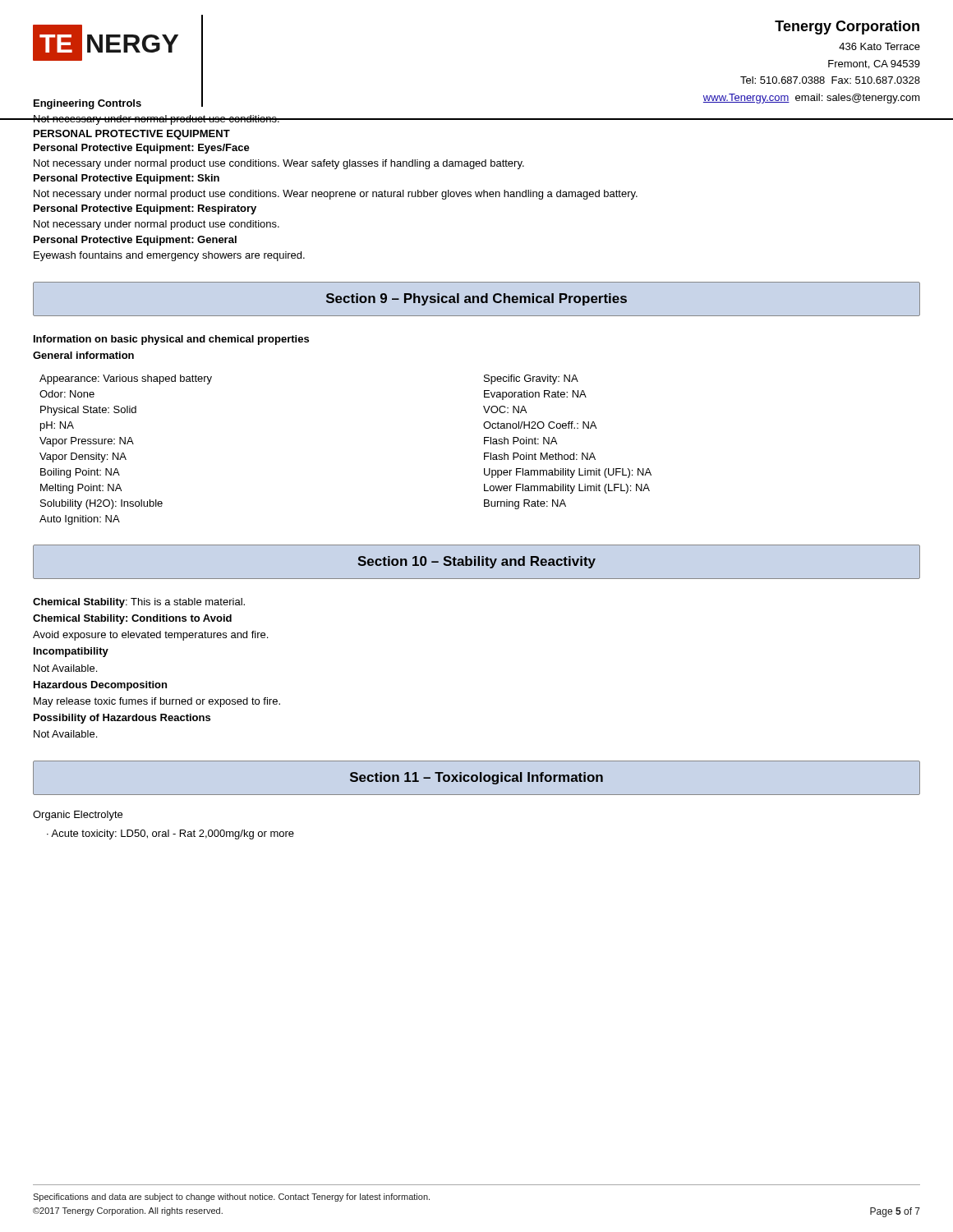Click on the element starting "Section 10 – Stability and Reactivity"
Screen dimensions: 1232x953
tap(476, 561)
